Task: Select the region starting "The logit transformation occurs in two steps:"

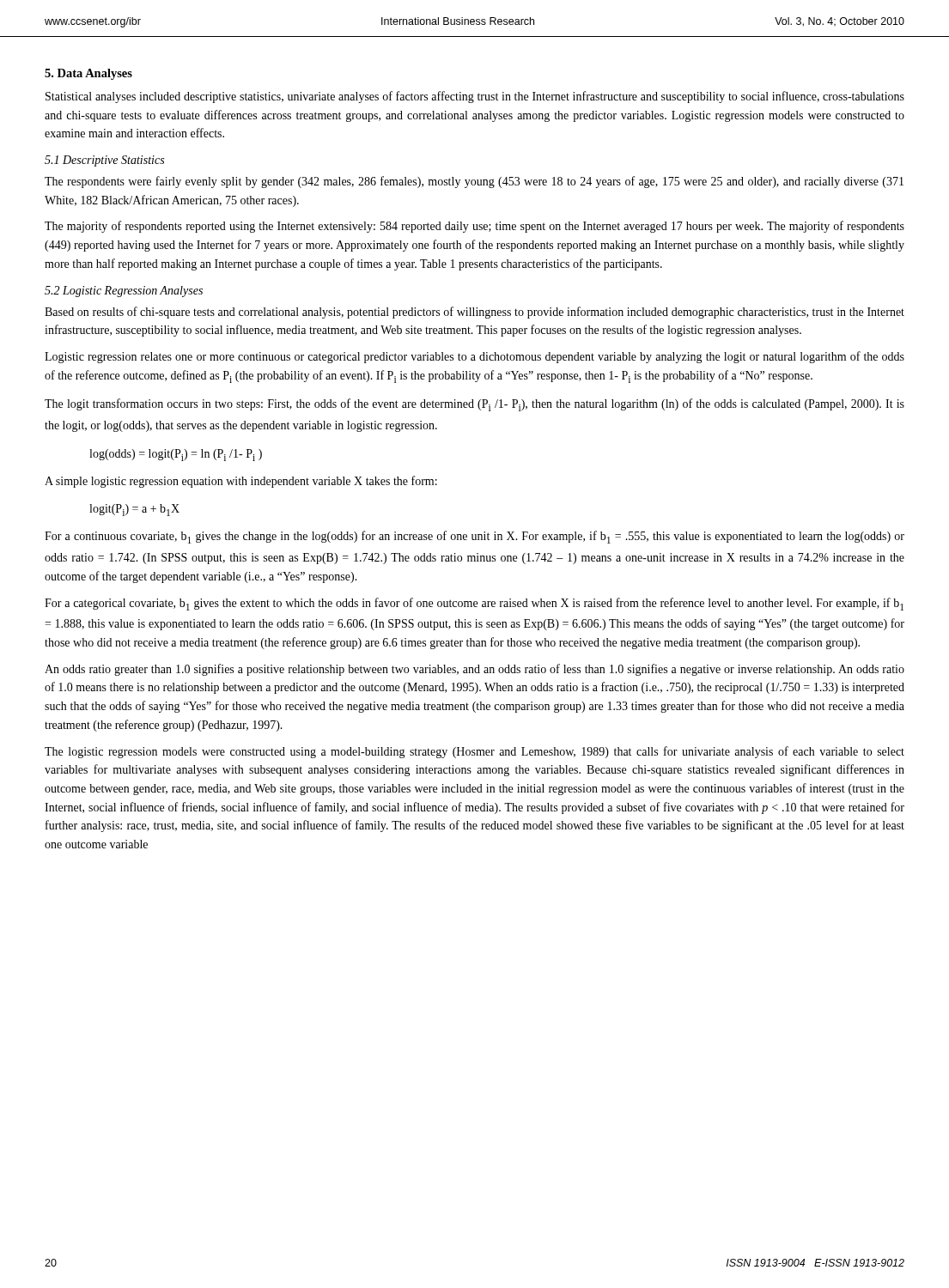Action: point(474,415)
